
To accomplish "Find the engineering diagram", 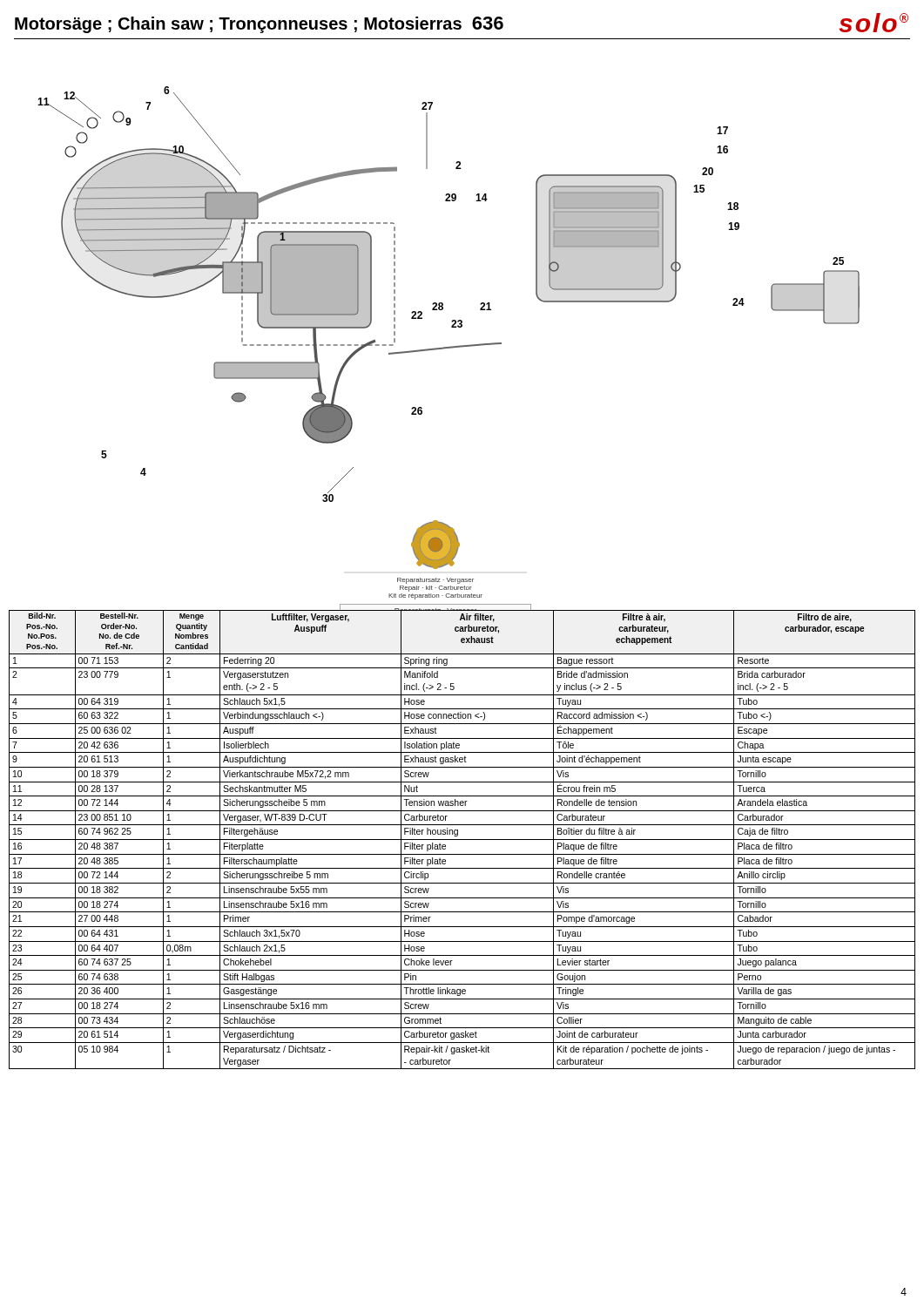I will 462,278.
